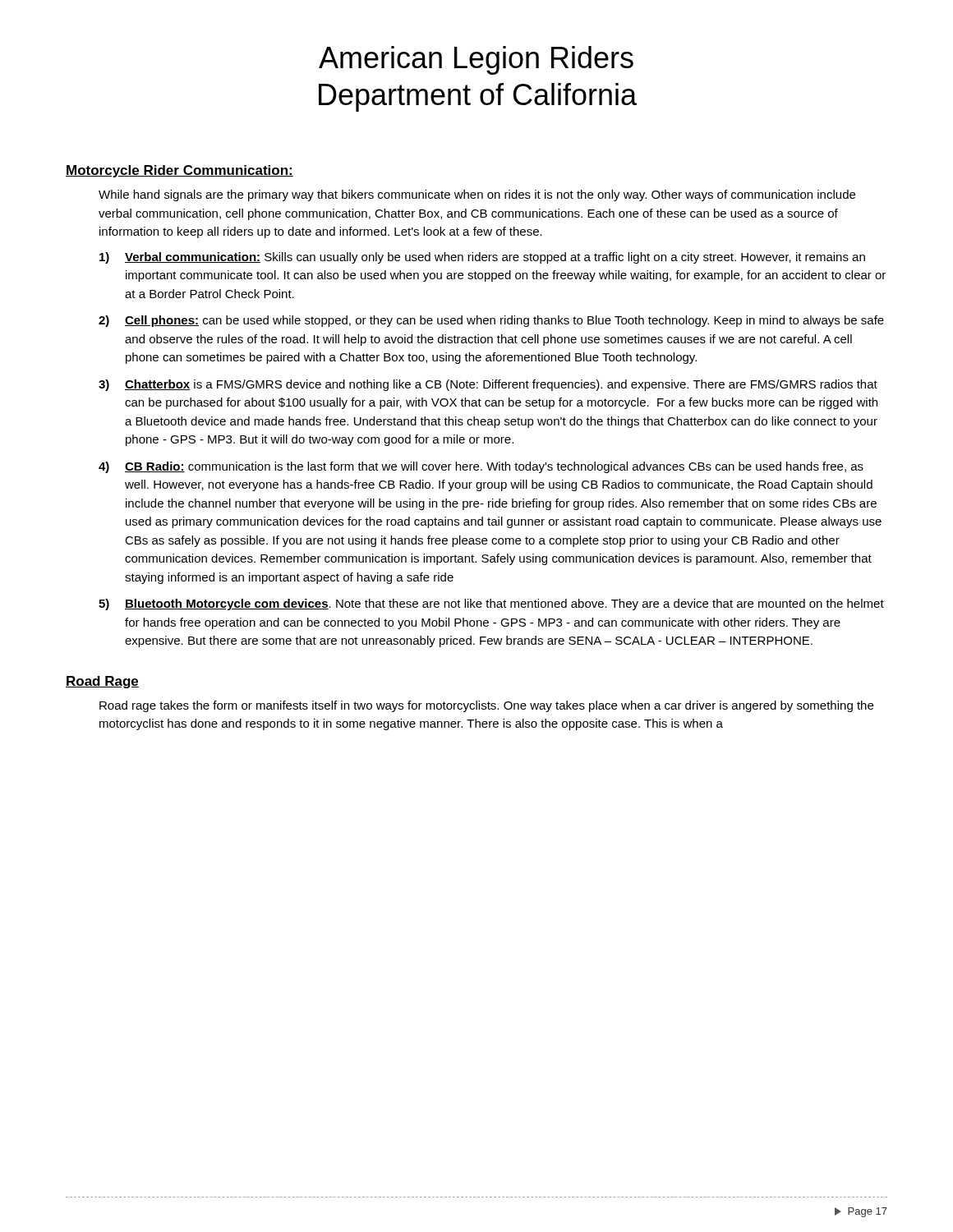Find the passage starting "4) CB Radio: communication is"
The image size is (953, 1232).
pos(493,522)
